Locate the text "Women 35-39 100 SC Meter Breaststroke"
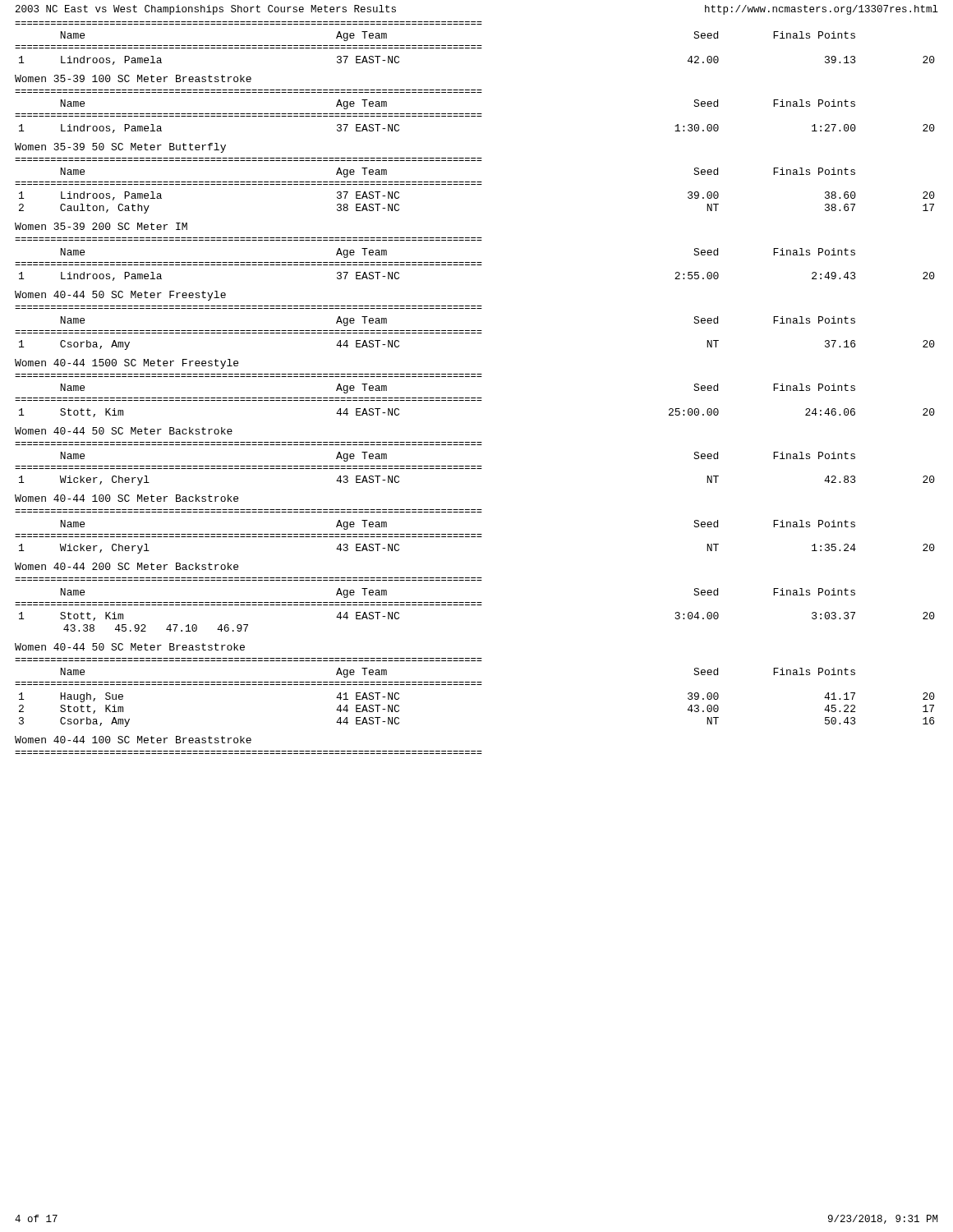Image resolution: width=953 pixels, height=1232 pixels. click(133, 79)
